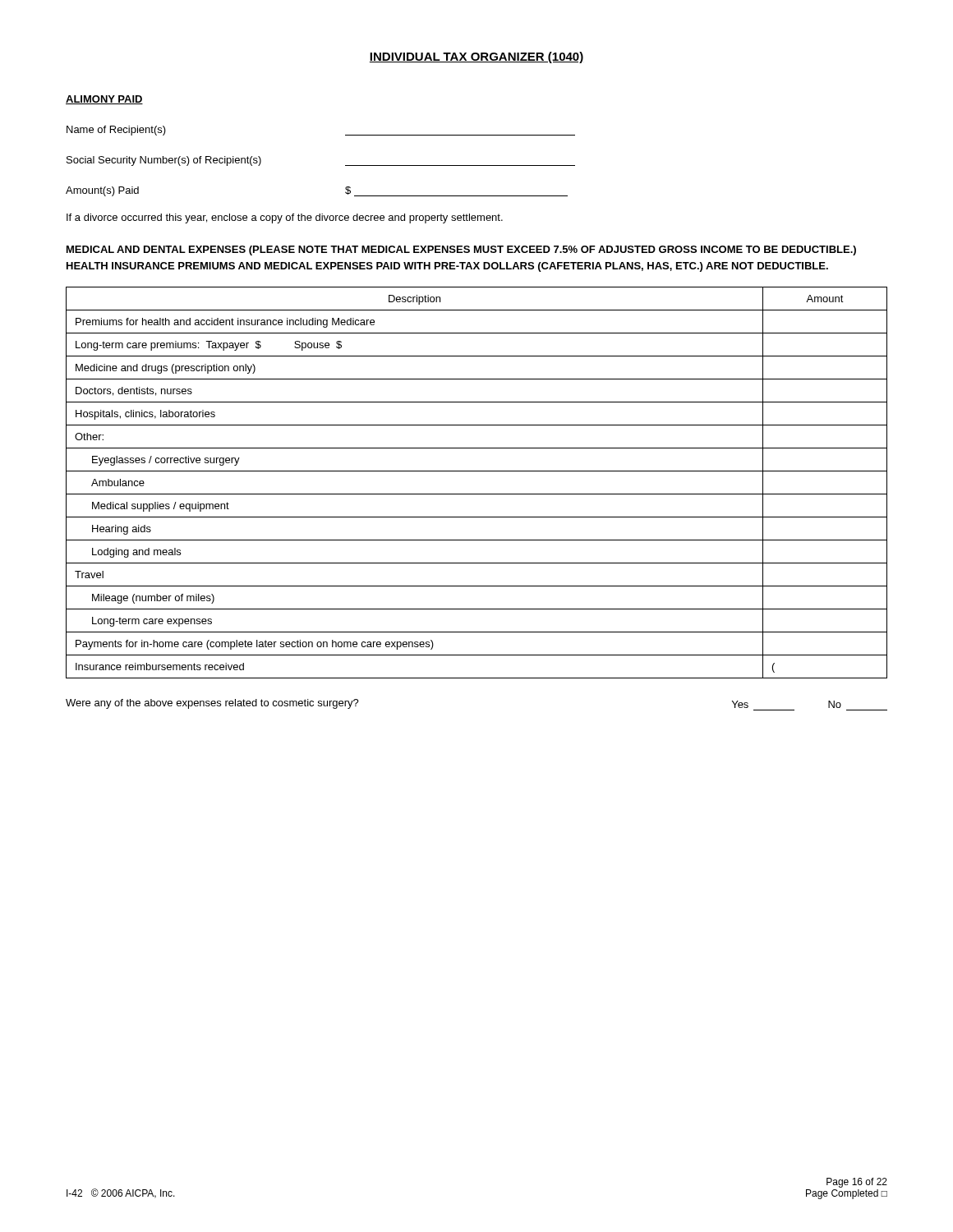Click the table
The image size is (953, 1232).
[x=476, y=483]
